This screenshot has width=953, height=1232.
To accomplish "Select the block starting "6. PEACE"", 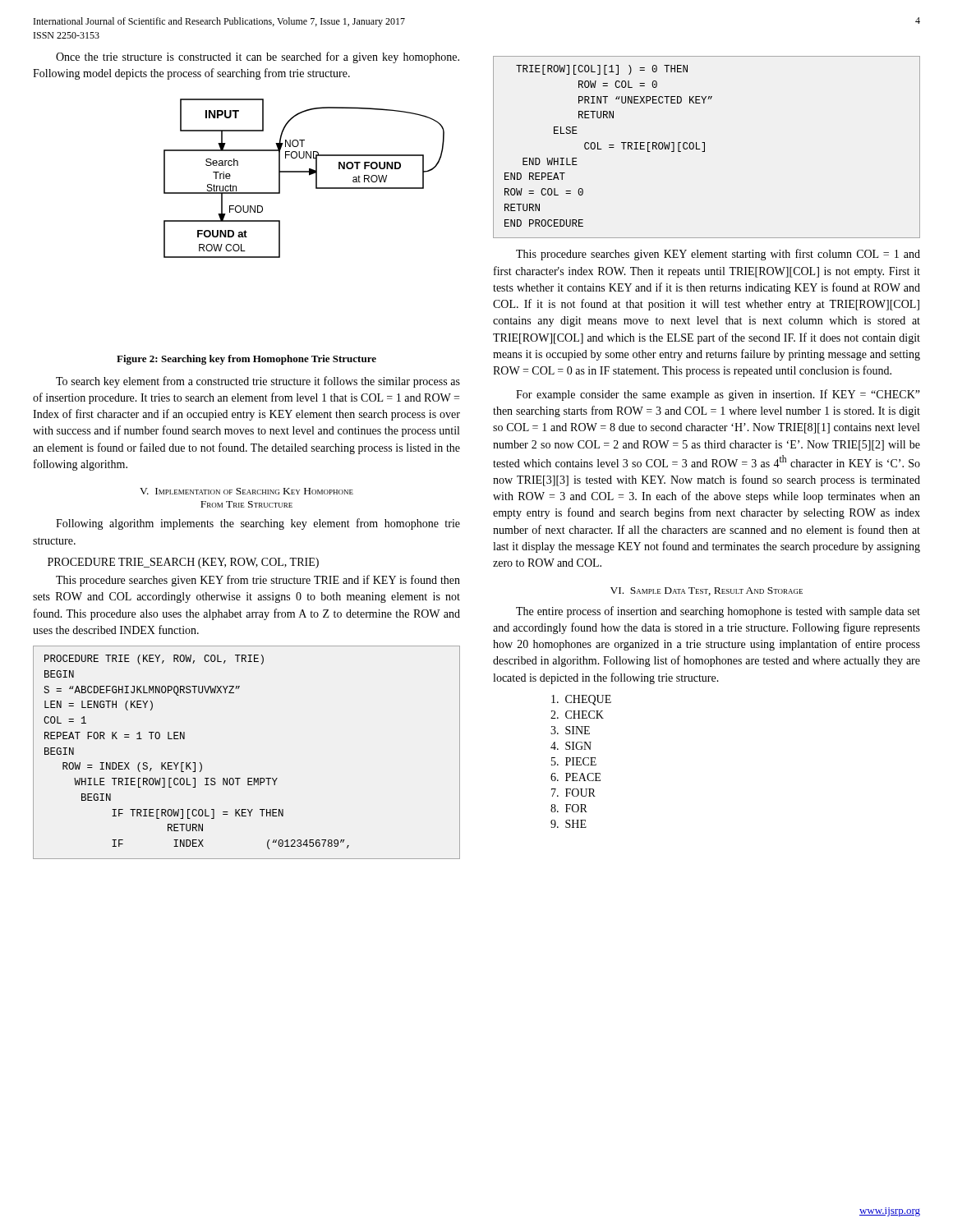I will (x=576, y=777).
